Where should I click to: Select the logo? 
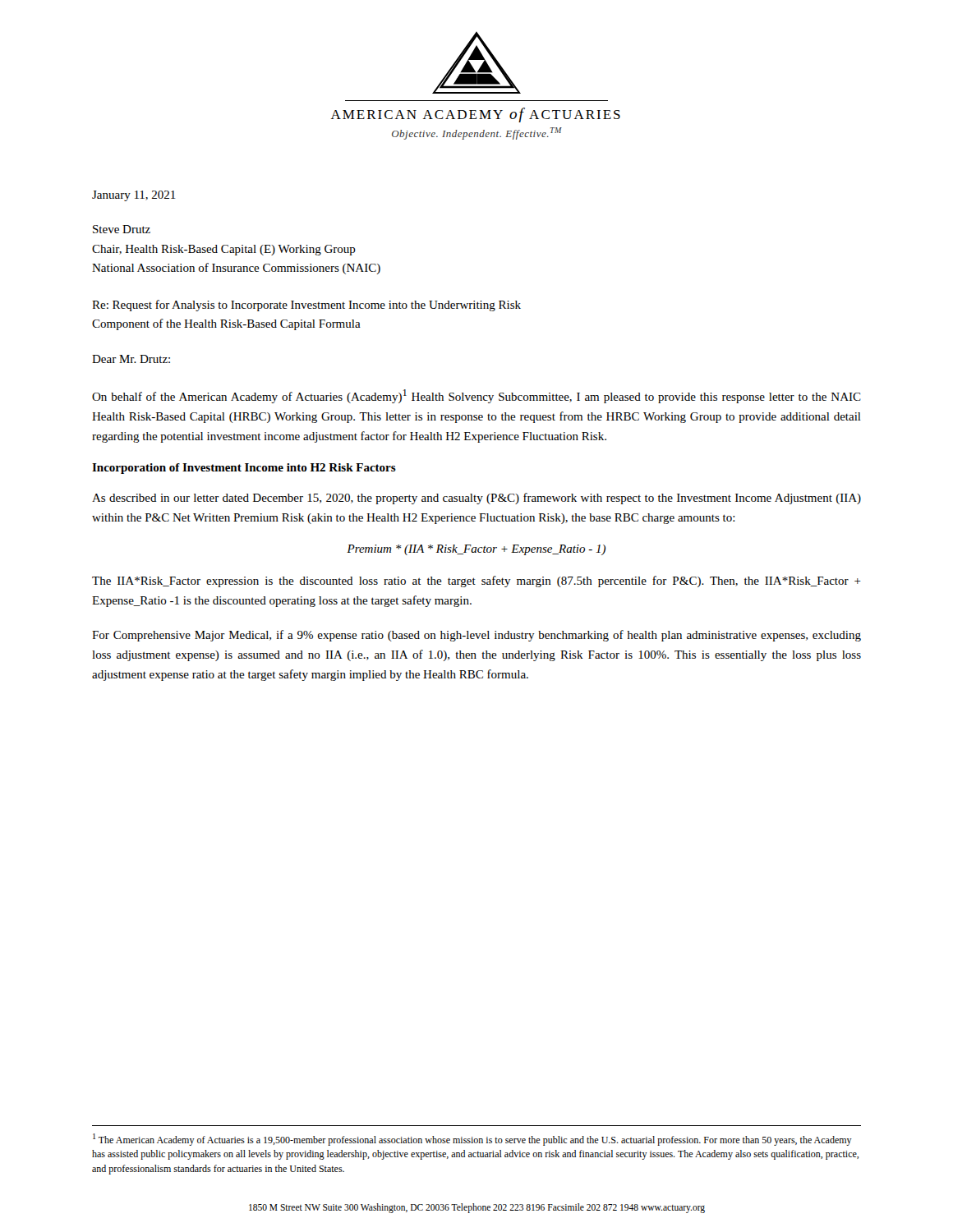click(x=476, y=73)
